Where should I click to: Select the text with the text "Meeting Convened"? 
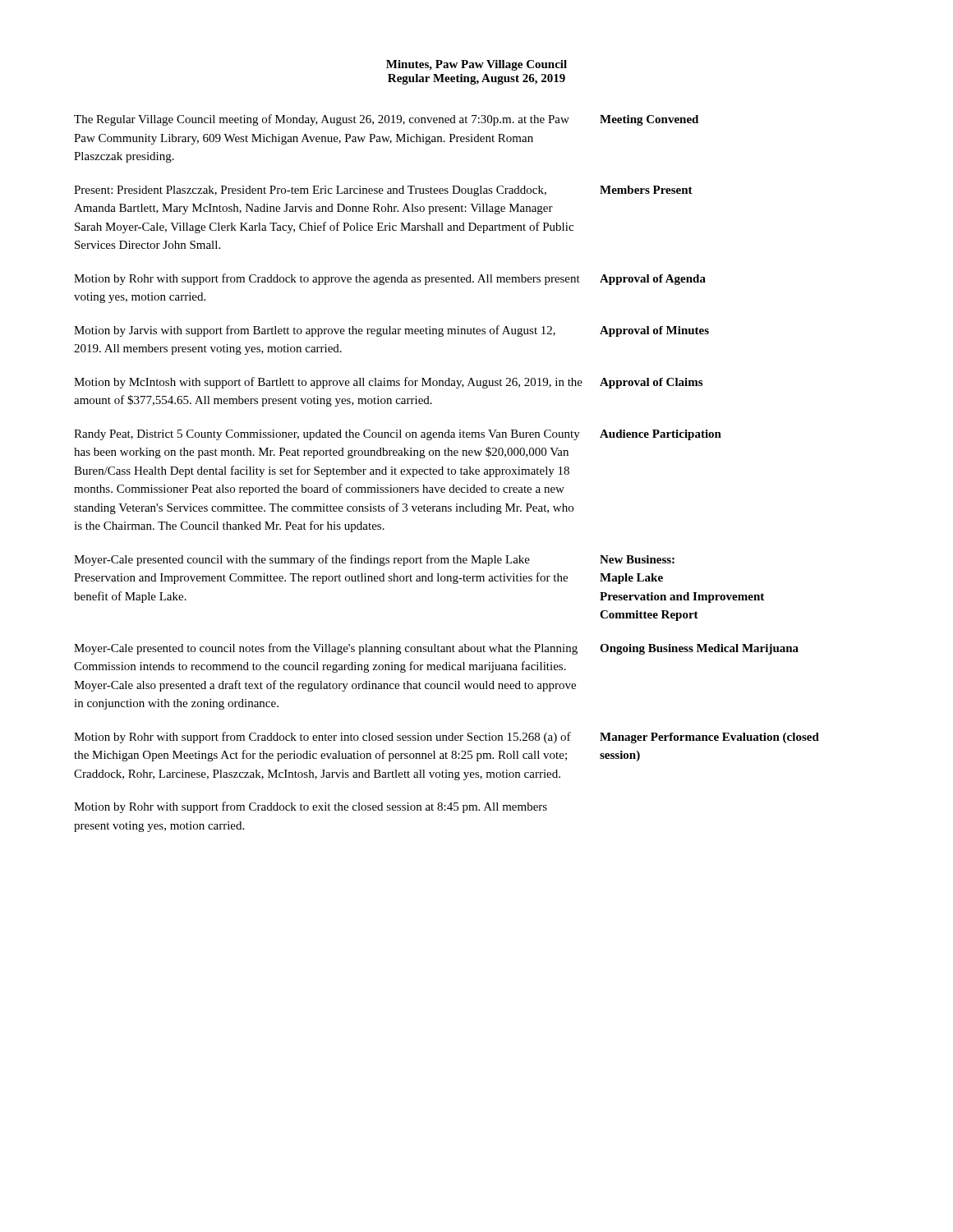[649, 119]
